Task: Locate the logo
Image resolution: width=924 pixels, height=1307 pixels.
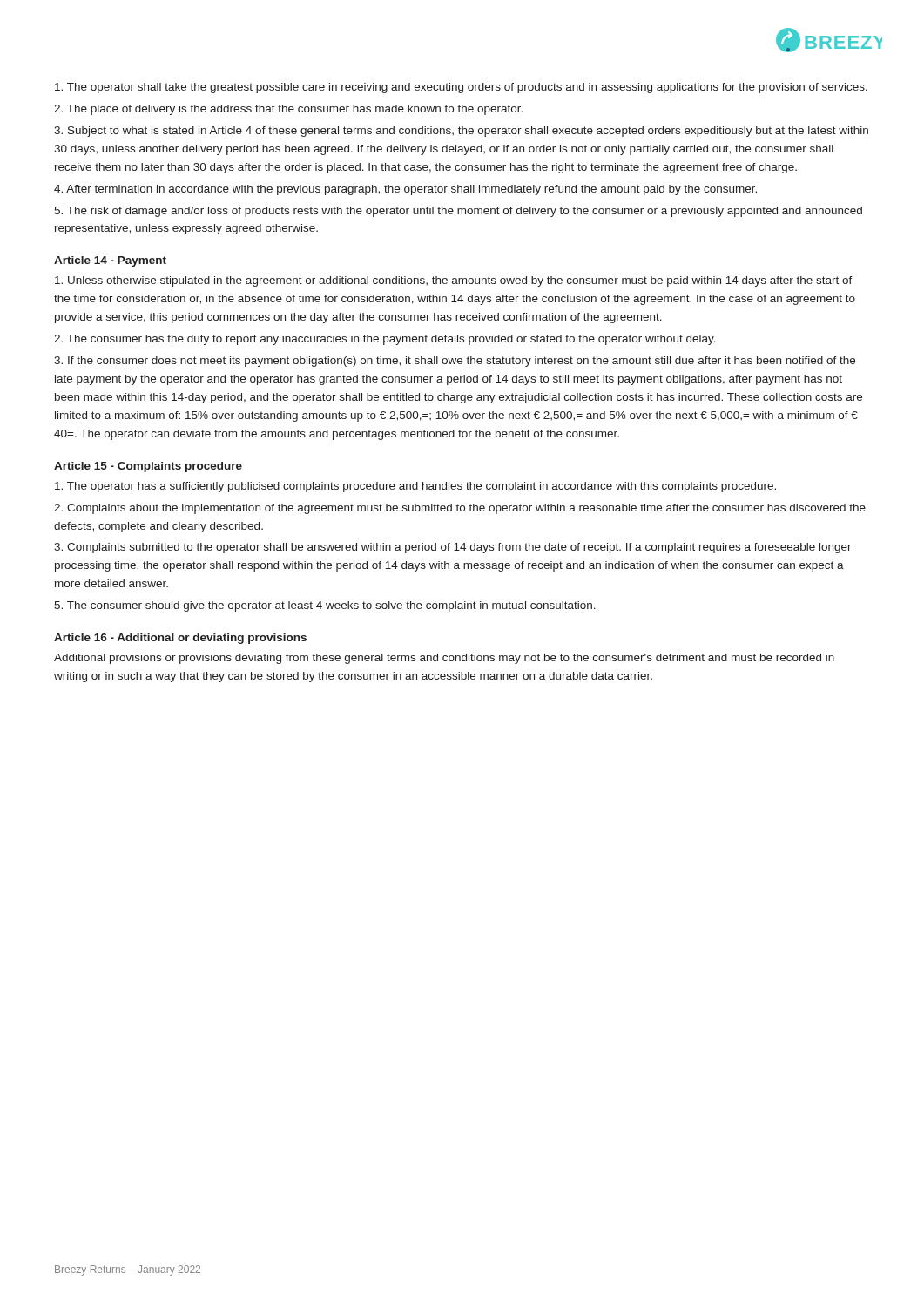Action: (826, 47)
